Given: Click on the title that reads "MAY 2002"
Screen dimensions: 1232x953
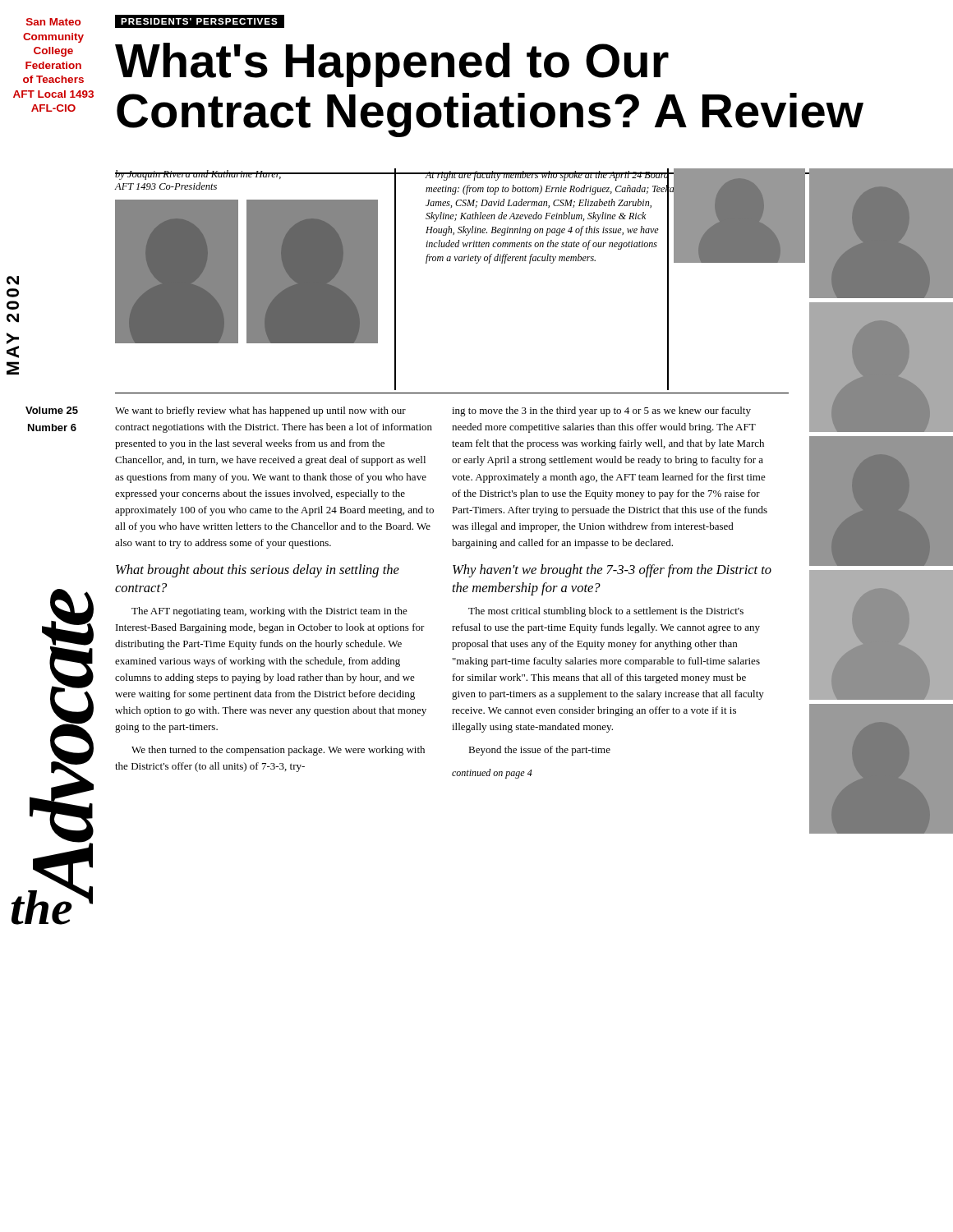Looking at the screenshot, I should coord(13,324).
